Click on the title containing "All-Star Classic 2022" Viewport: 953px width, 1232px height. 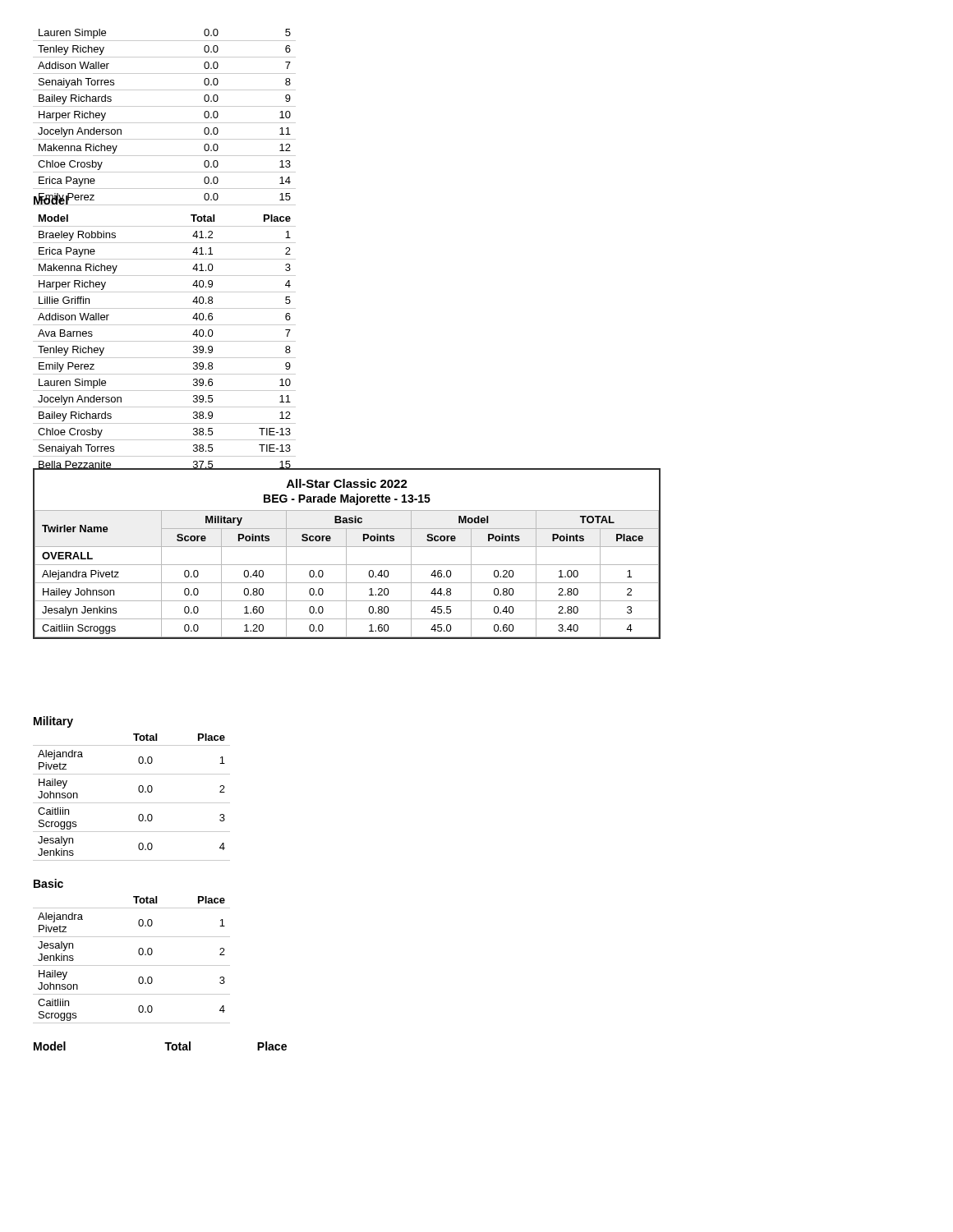pyautogui.click(x=347, y=483)
